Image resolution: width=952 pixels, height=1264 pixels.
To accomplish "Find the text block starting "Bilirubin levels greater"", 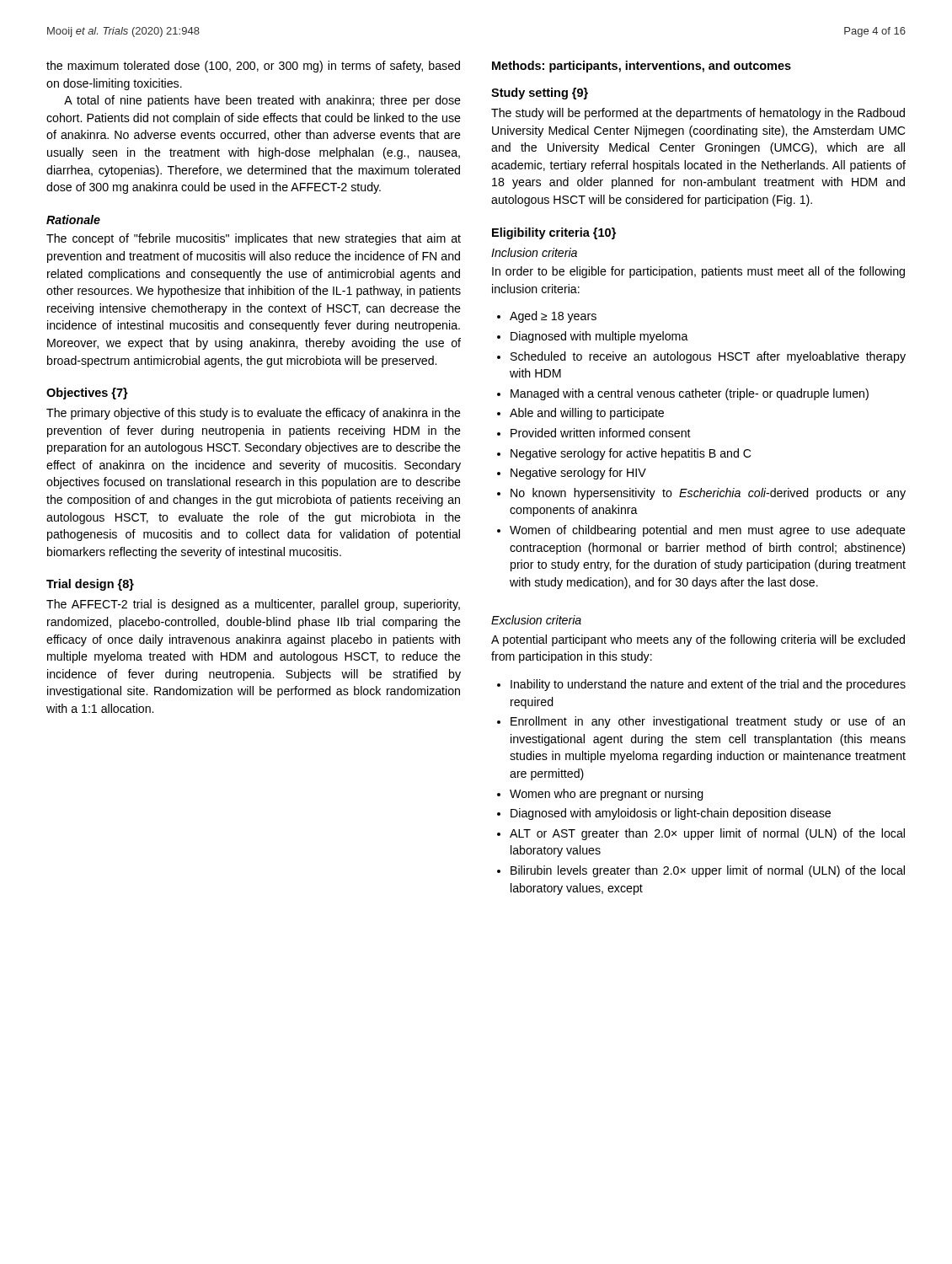I will click(x=708, y=879).
